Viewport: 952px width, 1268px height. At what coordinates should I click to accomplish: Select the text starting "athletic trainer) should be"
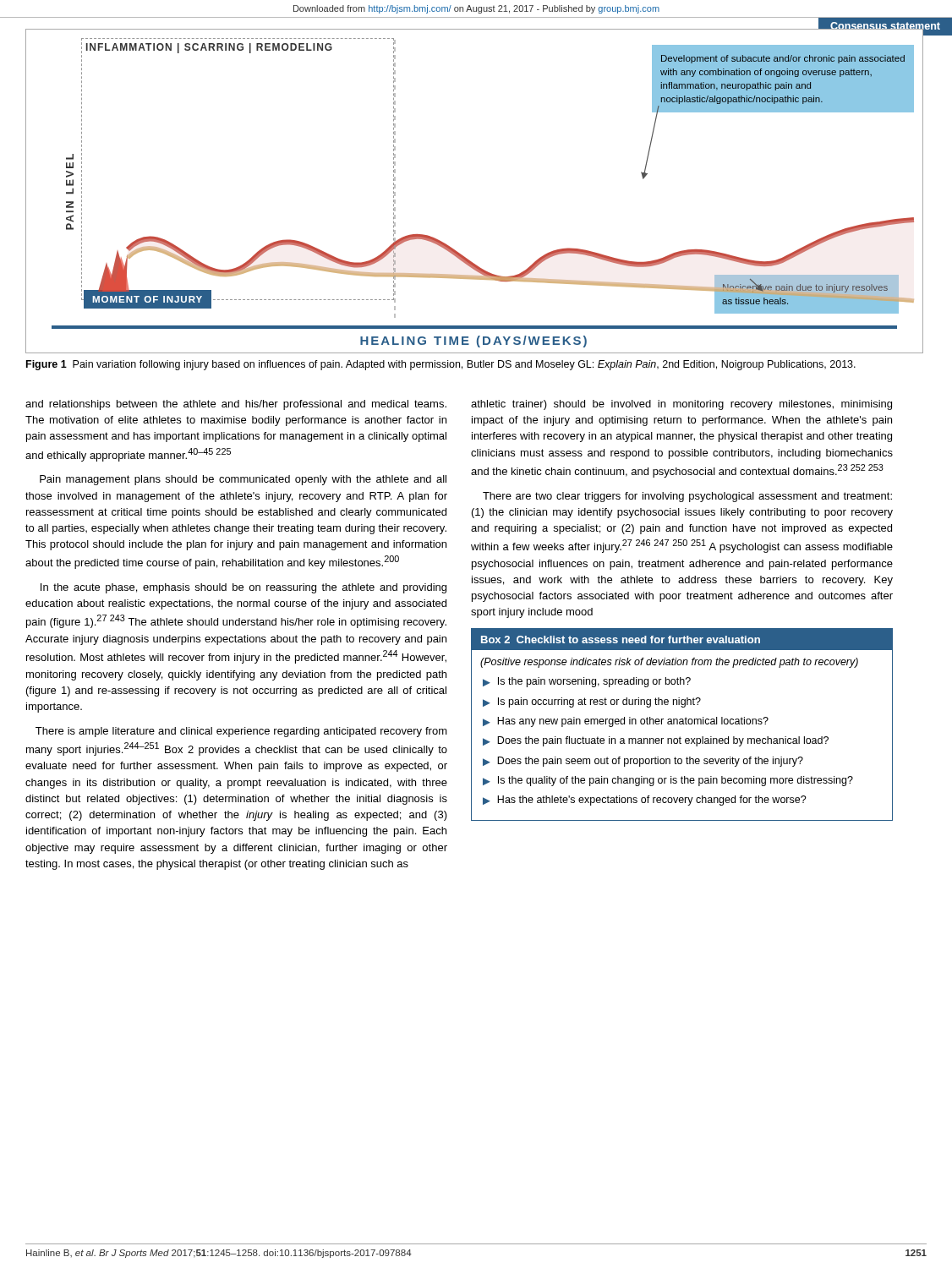point(682,438)
